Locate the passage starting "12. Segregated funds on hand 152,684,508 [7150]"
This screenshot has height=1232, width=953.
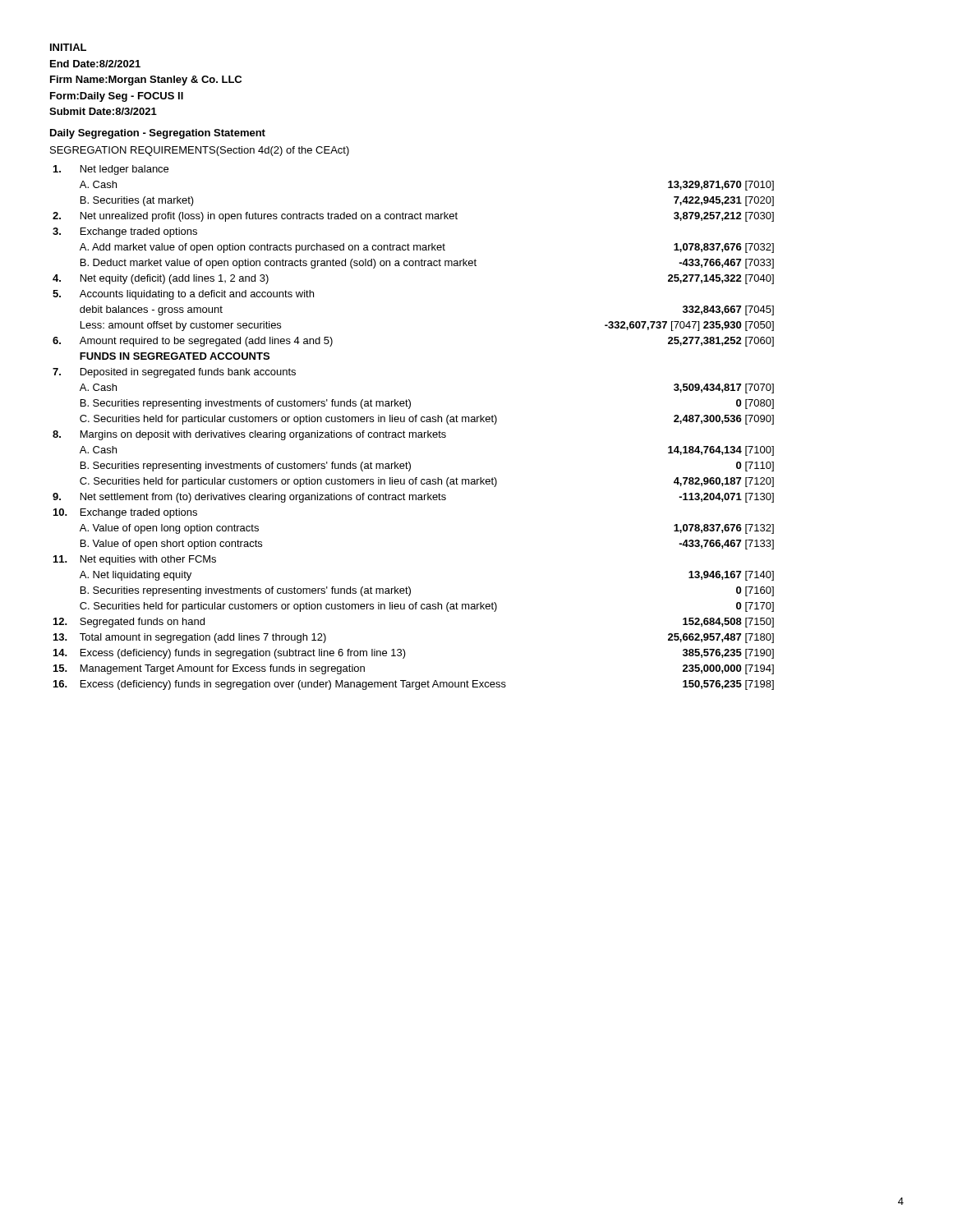click(143, 622)
